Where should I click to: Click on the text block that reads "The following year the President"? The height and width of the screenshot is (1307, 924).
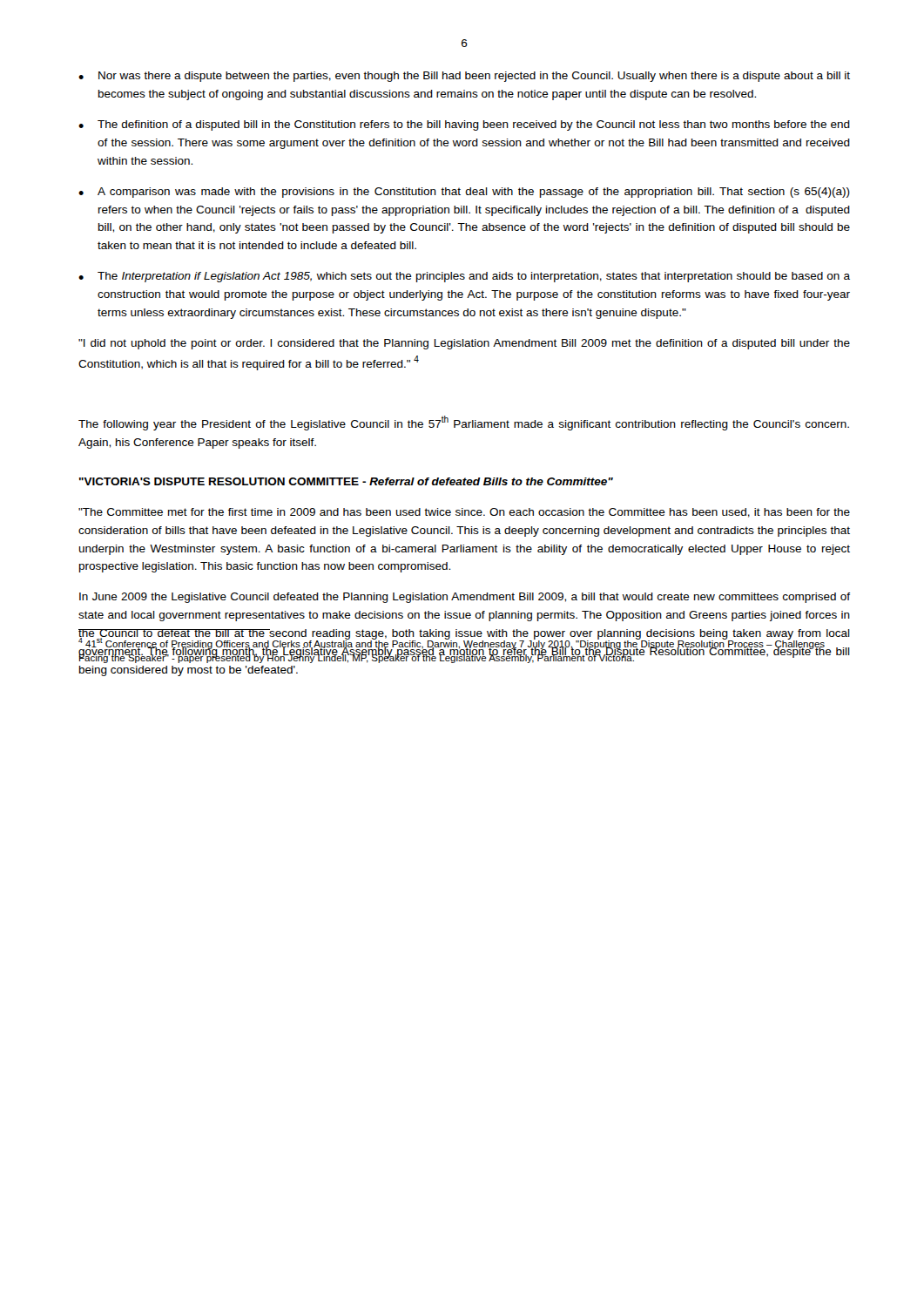pyautogui.click(x=464, y=432)
